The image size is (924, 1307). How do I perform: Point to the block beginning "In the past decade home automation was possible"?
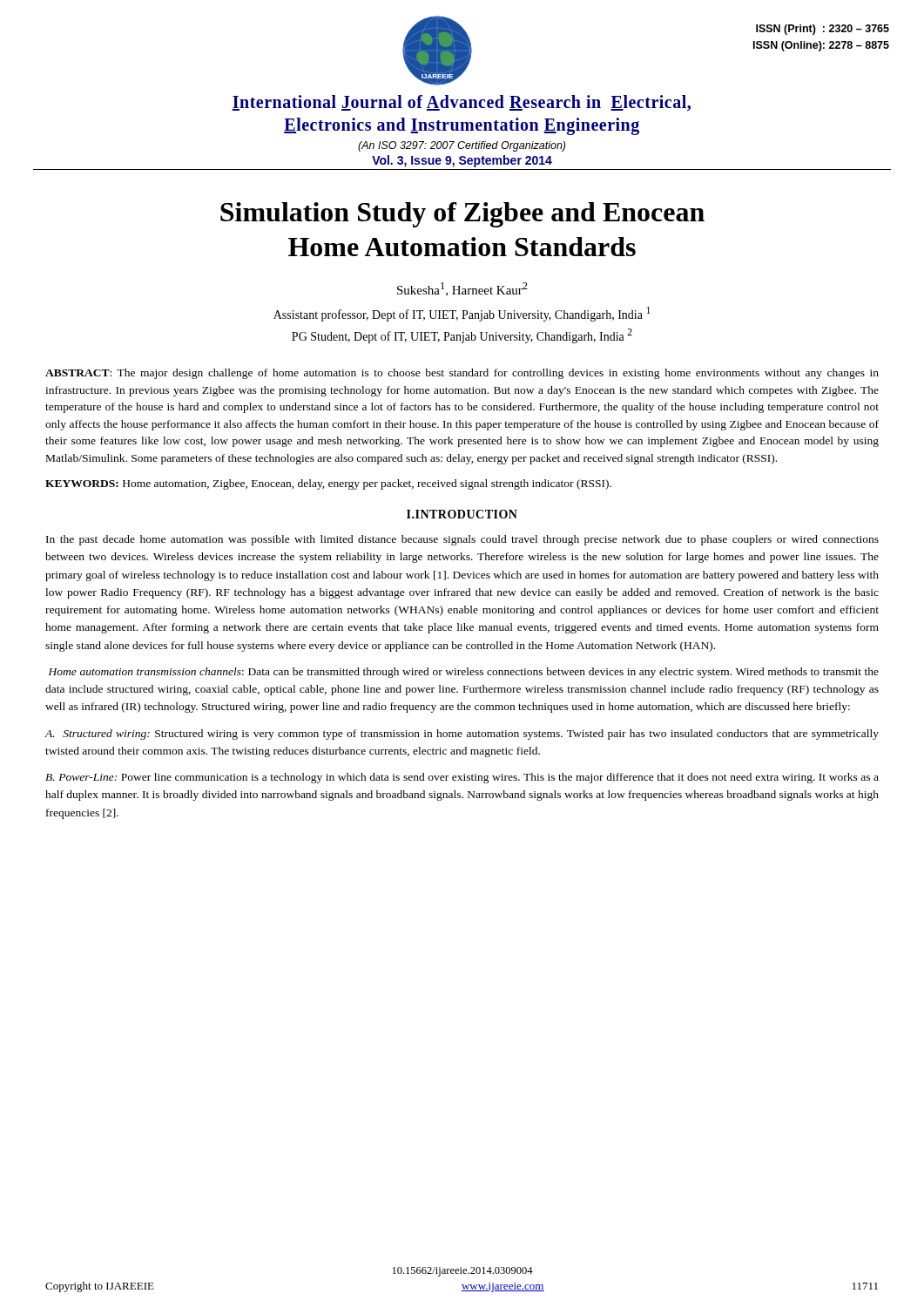pos(462,592)
